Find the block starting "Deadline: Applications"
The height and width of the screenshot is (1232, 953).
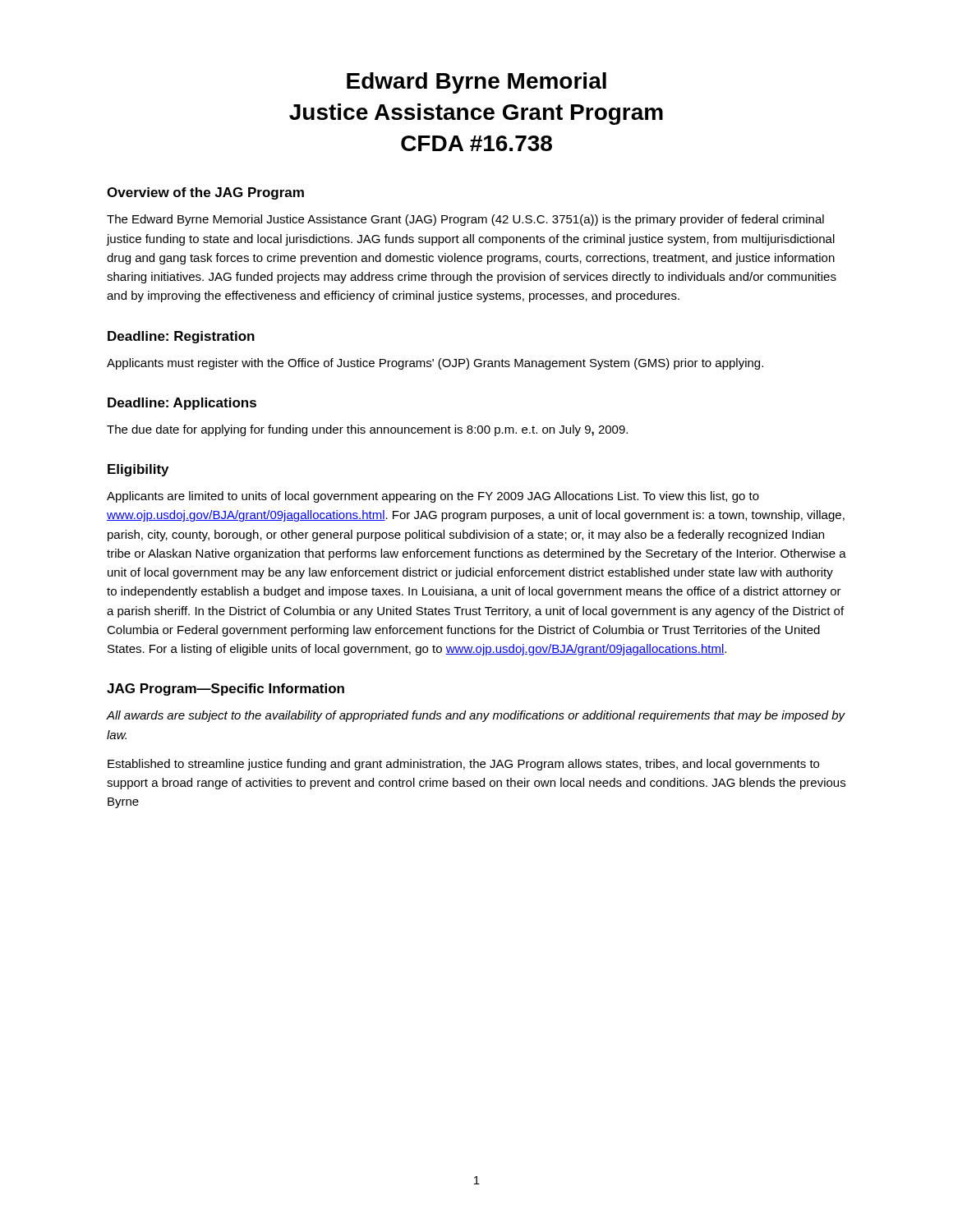(182, 403)
